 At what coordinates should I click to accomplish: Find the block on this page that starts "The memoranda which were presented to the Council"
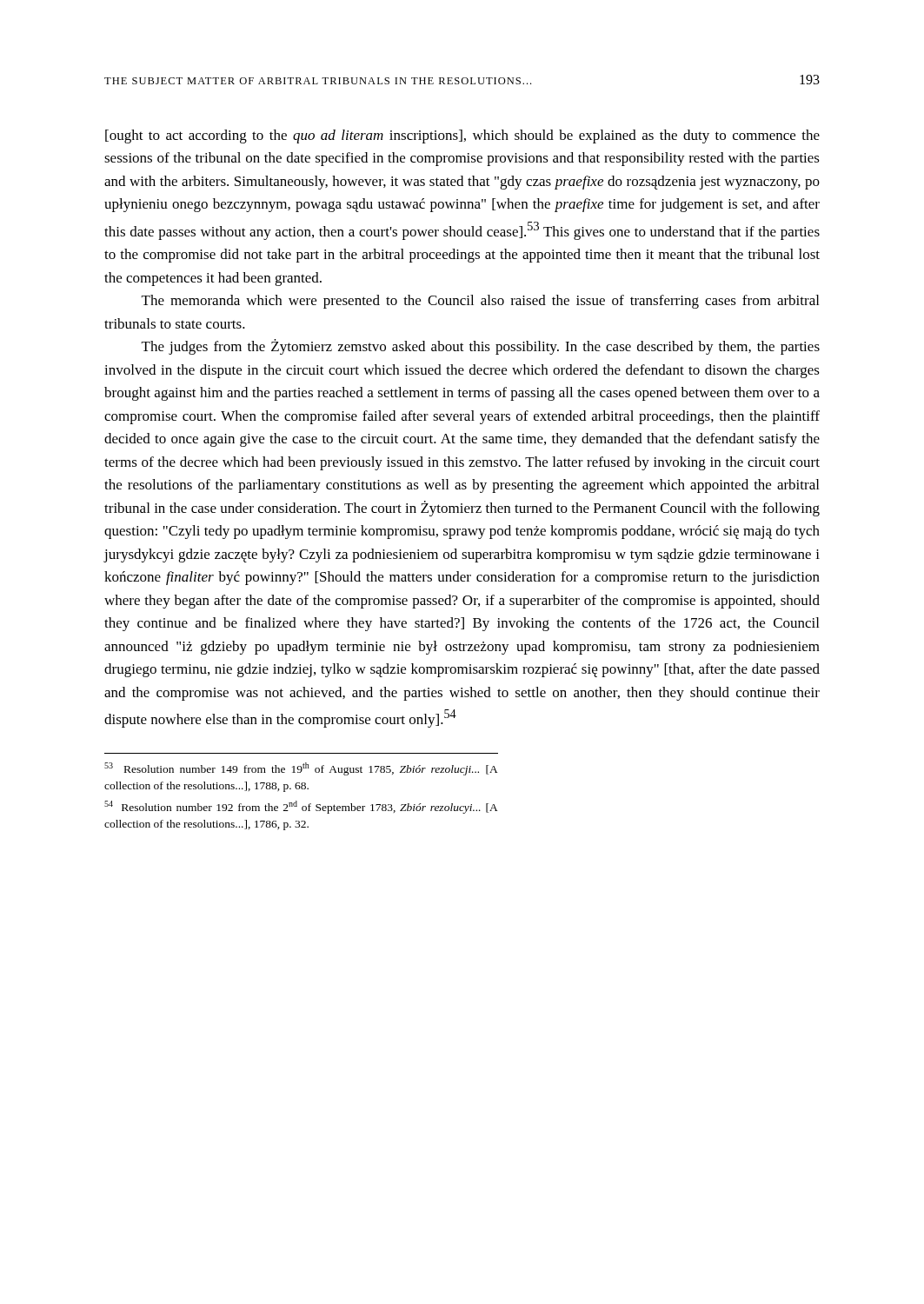(462, 313)
